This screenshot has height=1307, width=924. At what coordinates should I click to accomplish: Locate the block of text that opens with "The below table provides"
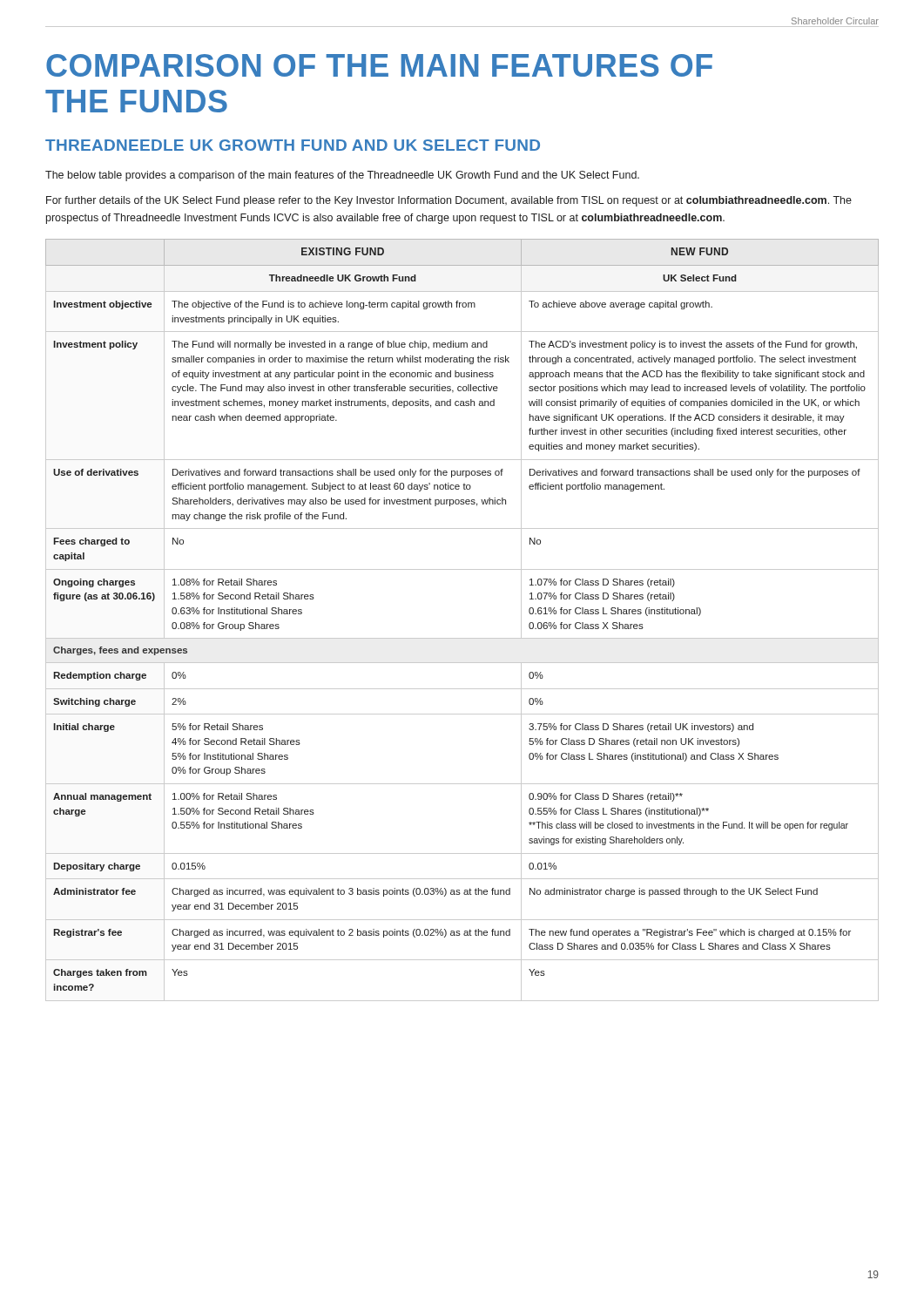click(x=462, y=176)
